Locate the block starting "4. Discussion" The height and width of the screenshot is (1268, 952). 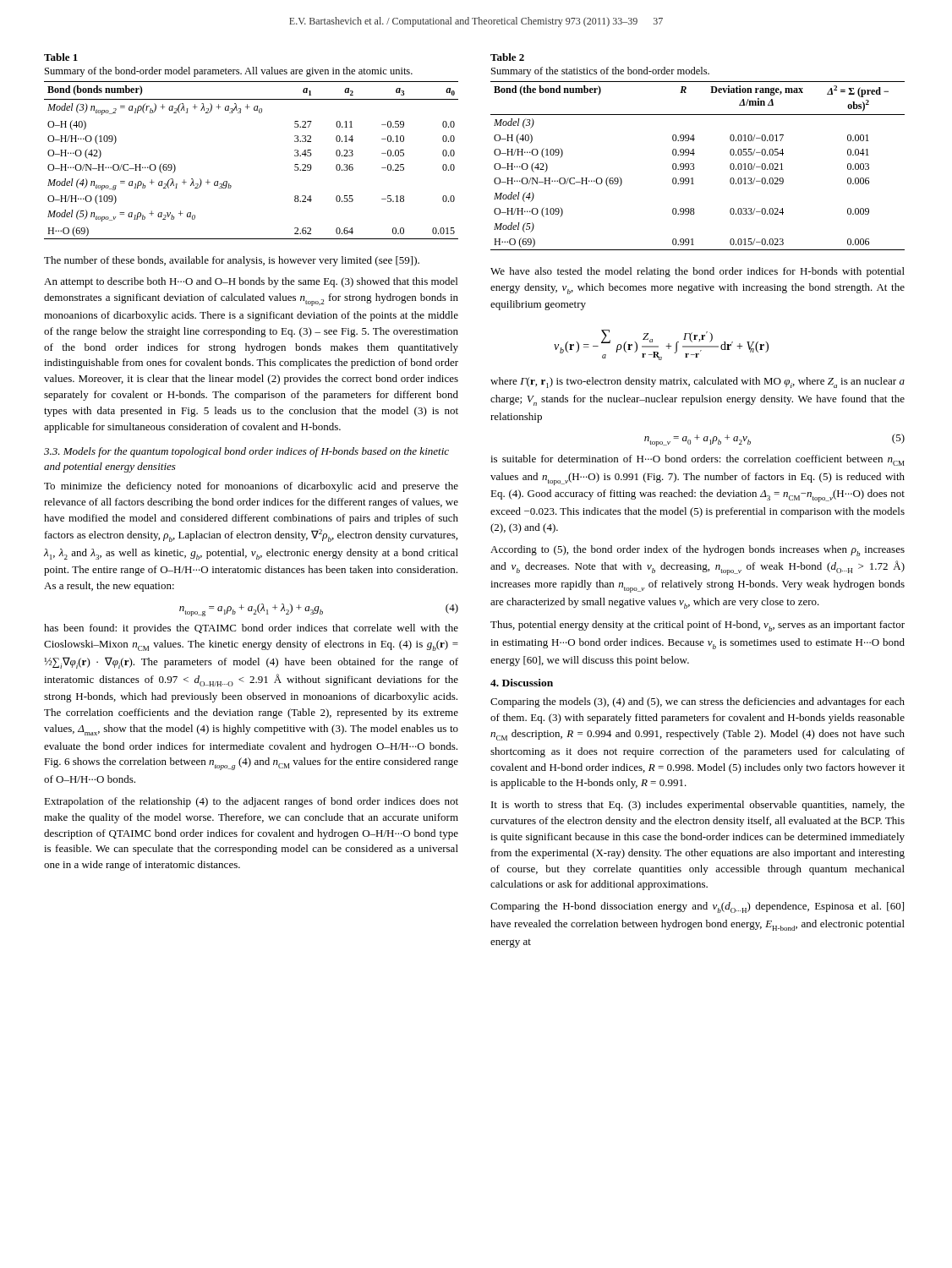pyautogui.click(x=522, y=683)
